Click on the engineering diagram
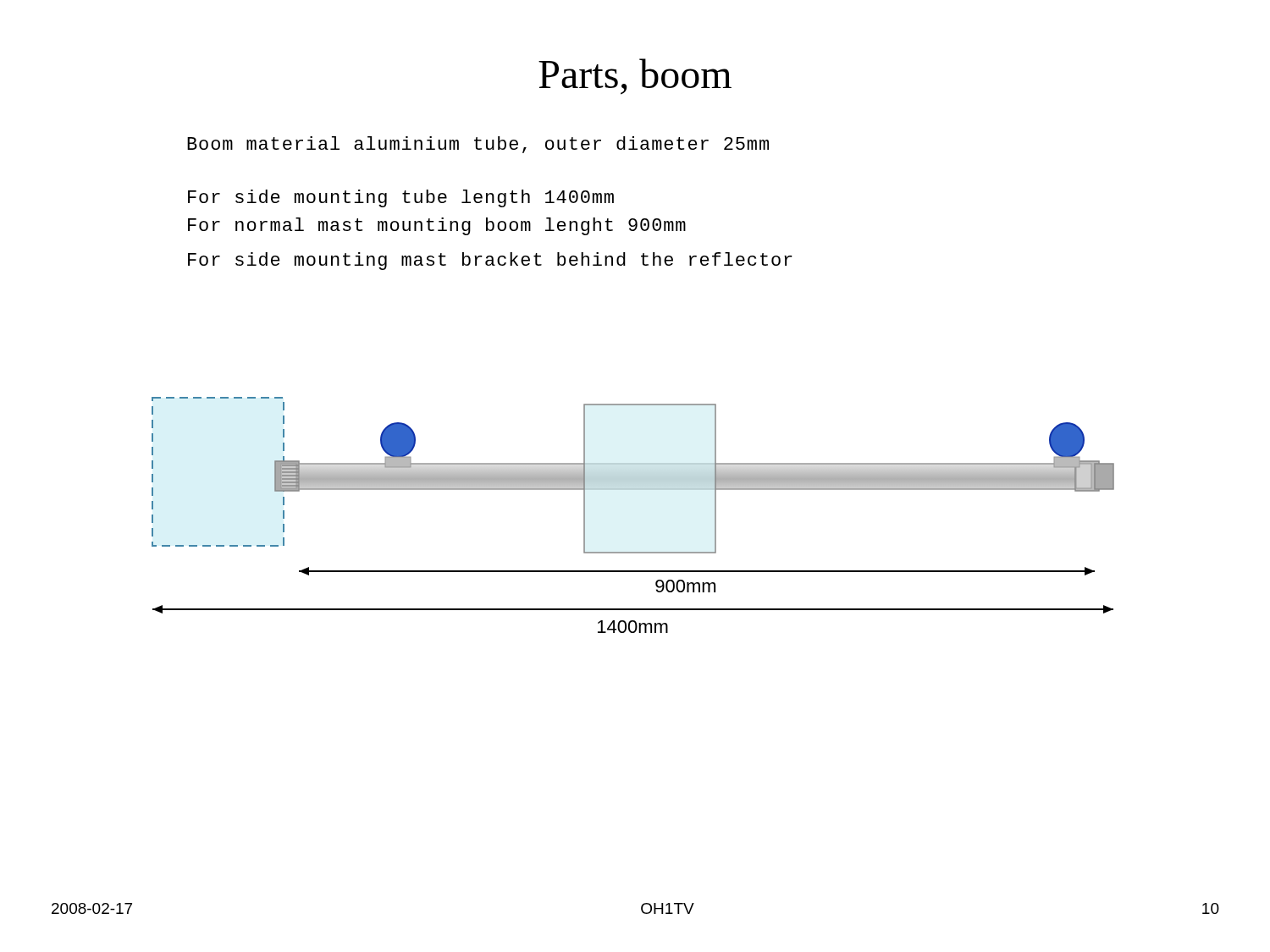The height and width of the screenshot is (952, 1270). [x=635, y=508]
